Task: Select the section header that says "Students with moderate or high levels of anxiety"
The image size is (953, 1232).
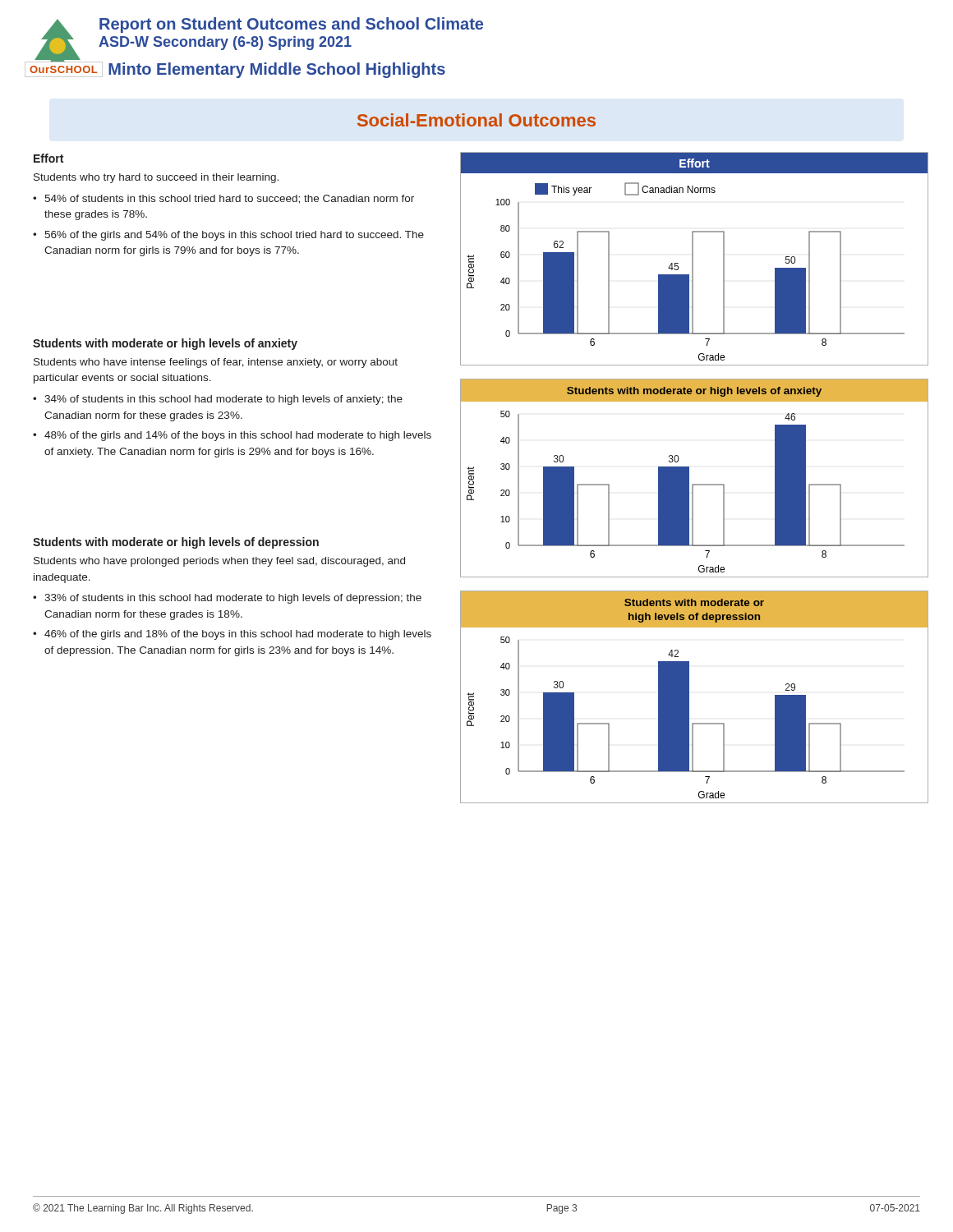Action: pos(165,343)
